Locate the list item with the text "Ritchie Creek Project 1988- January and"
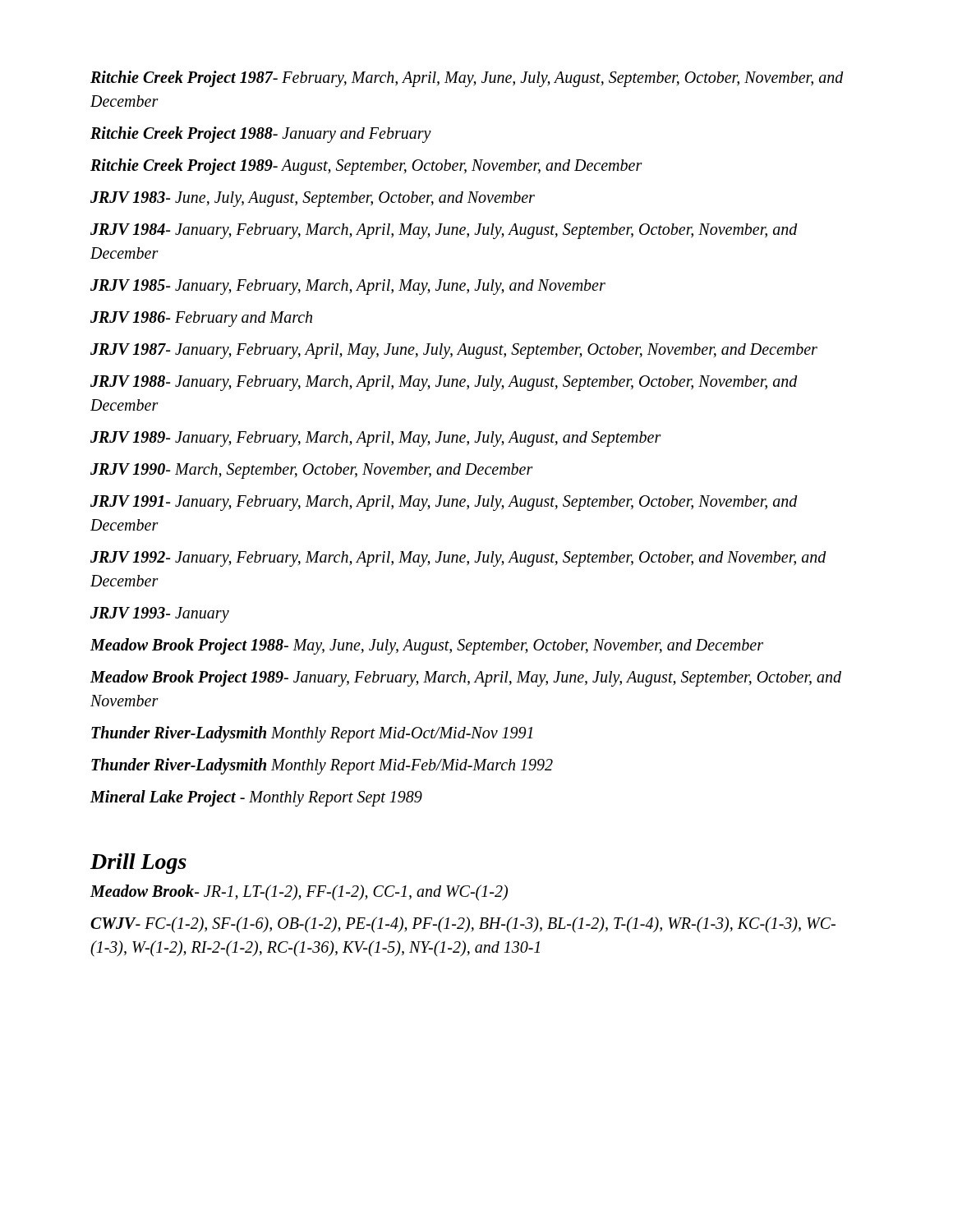Viewport: 953px width, 1232px height. click(x=261, y=133)
